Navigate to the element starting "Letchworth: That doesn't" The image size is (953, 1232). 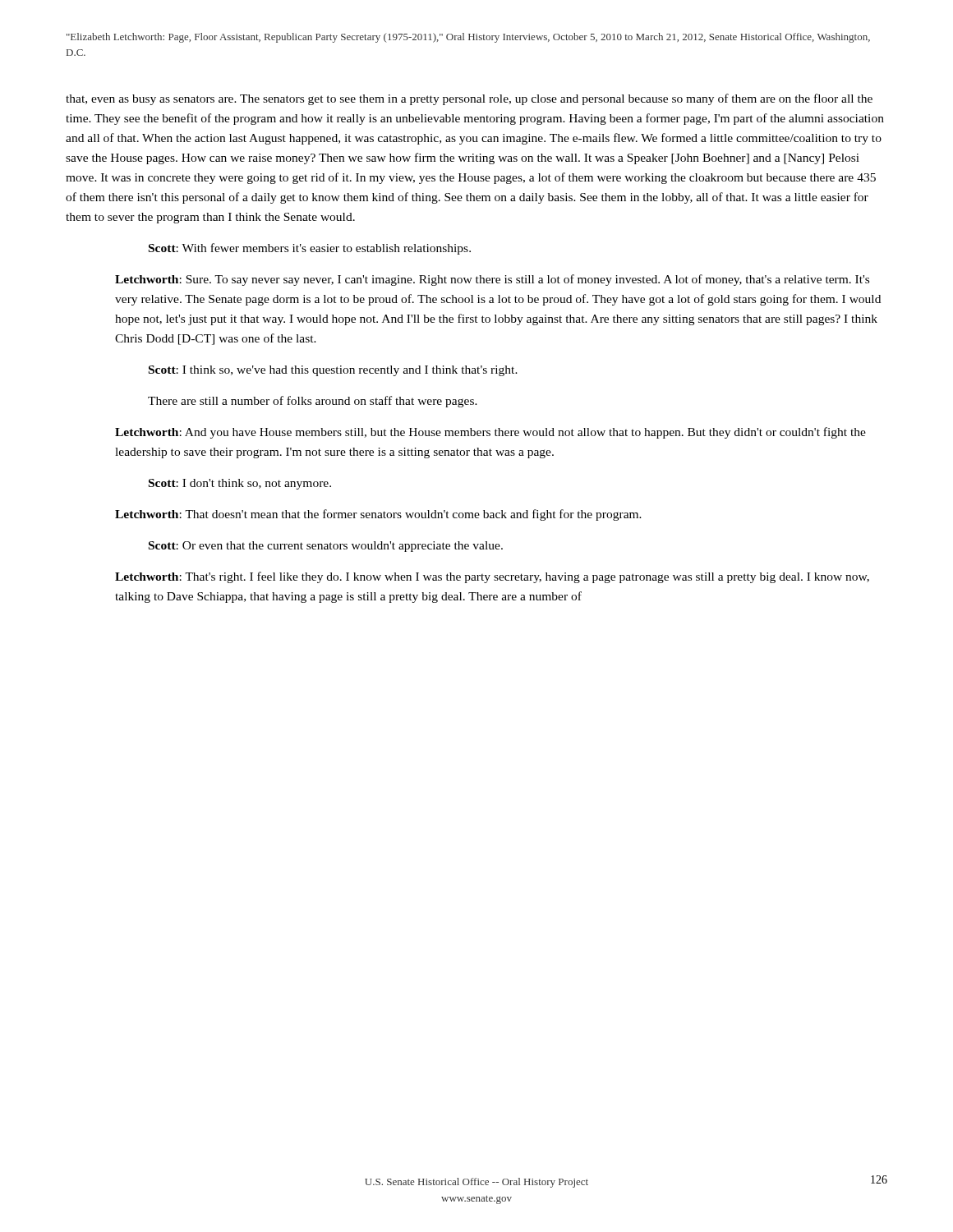pos(476,514)
